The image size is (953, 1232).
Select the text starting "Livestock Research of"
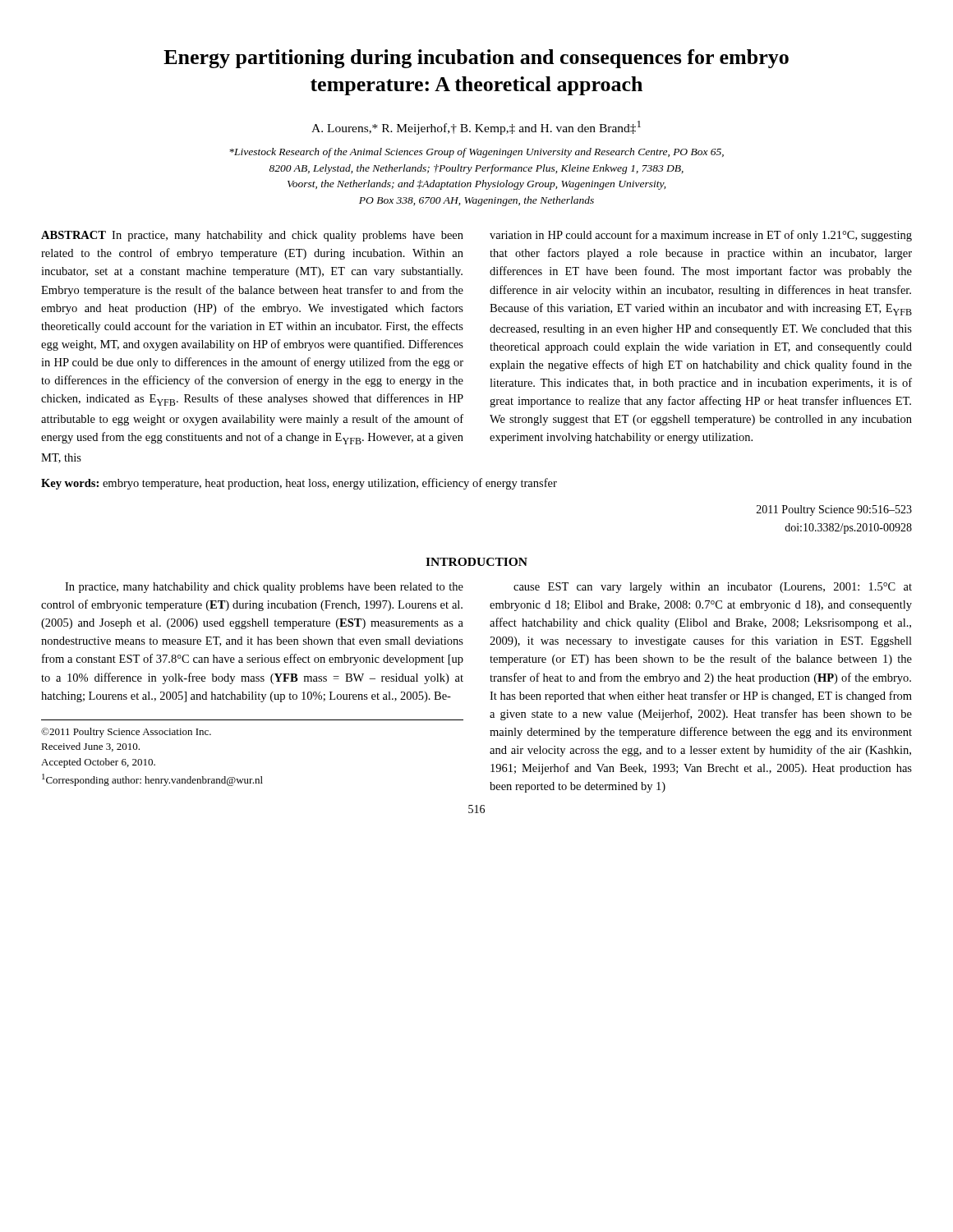476,176
